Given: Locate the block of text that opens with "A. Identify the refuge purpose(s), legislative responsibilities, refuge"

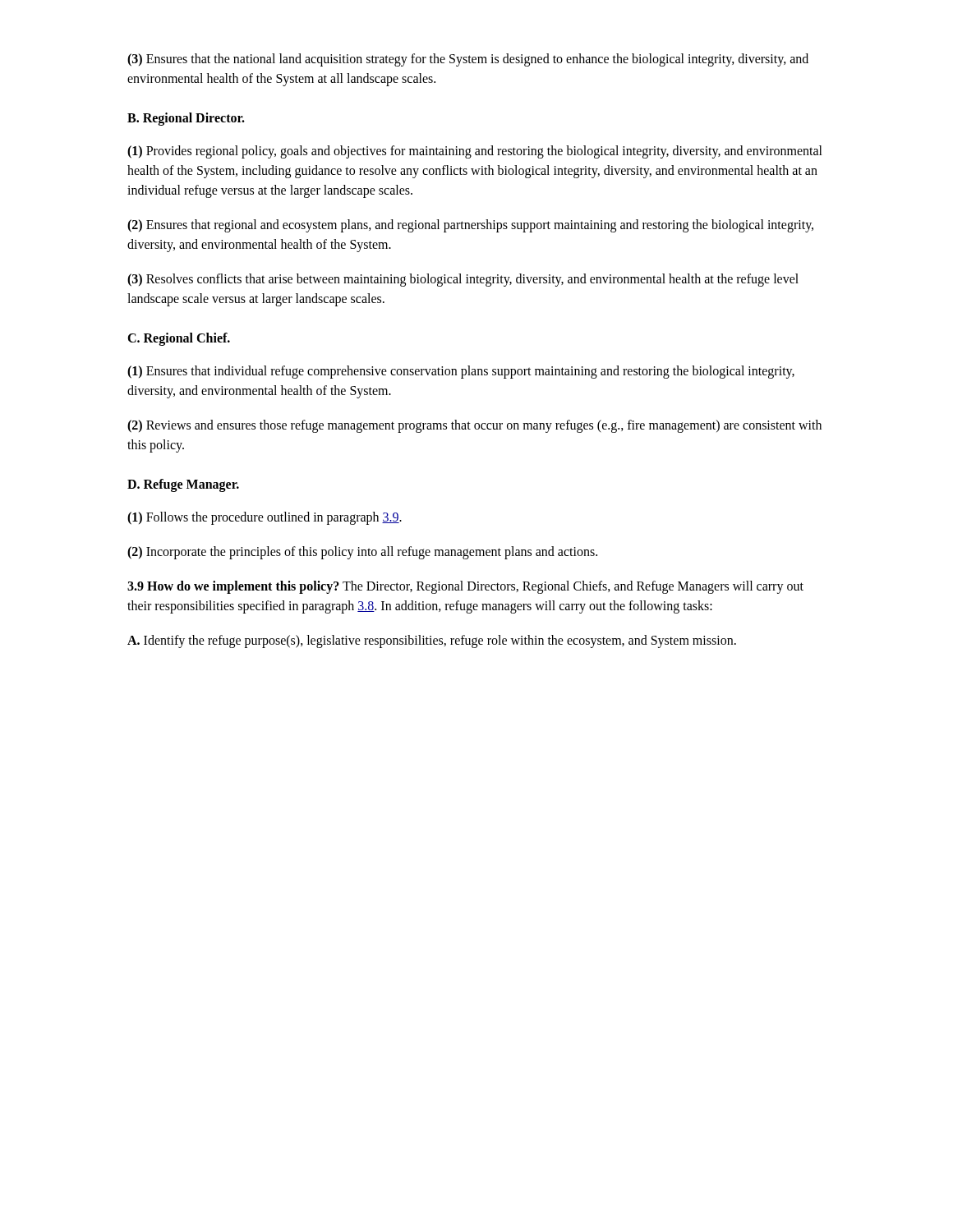Looking at the screenshot, I should coord(432,640).
